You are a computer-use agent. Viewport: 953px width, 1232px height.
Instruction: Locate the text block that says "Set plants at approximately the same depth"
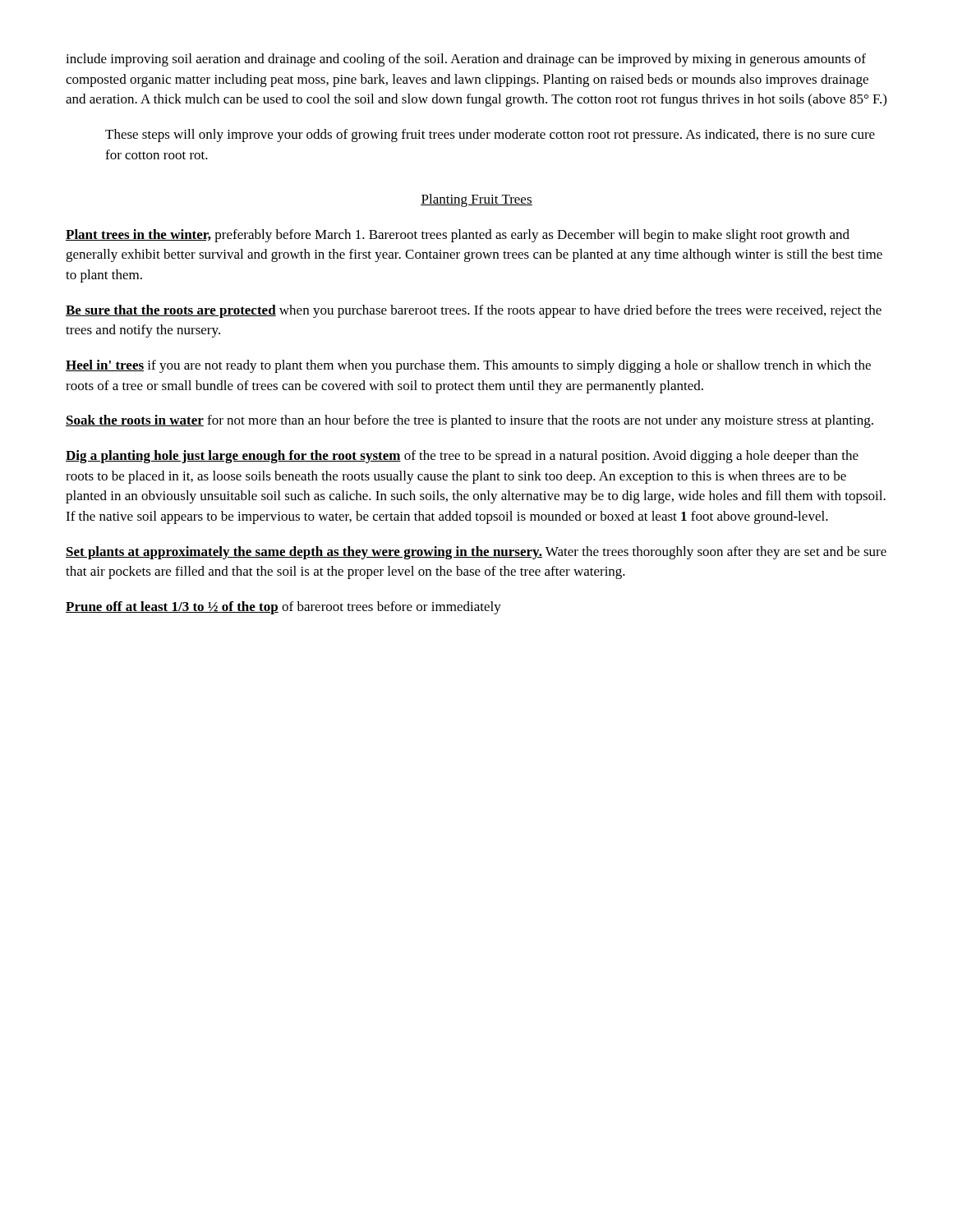(476, 561)
